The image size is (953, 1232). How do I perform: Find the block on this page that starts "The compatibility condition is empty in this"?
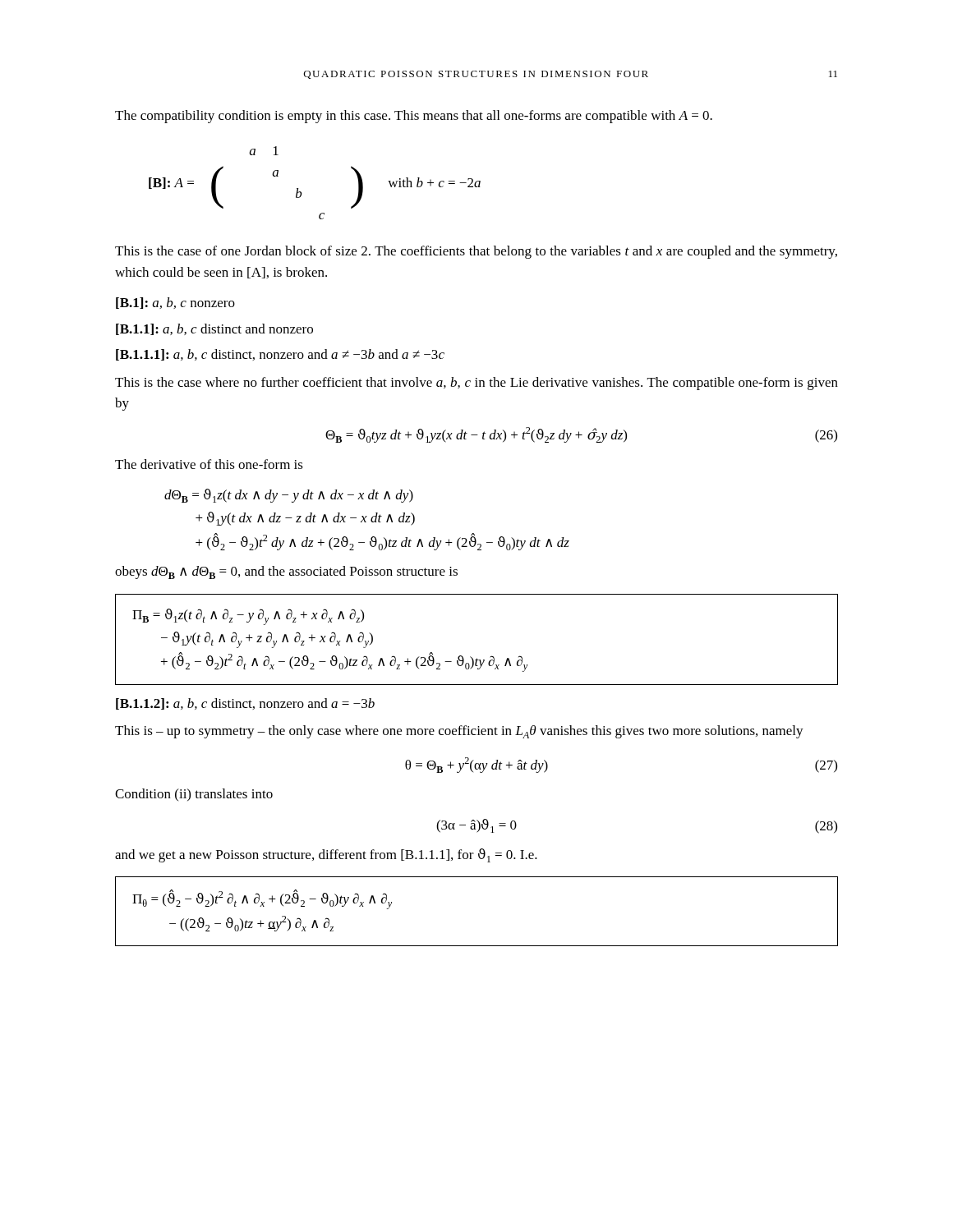tap(476, 115)
